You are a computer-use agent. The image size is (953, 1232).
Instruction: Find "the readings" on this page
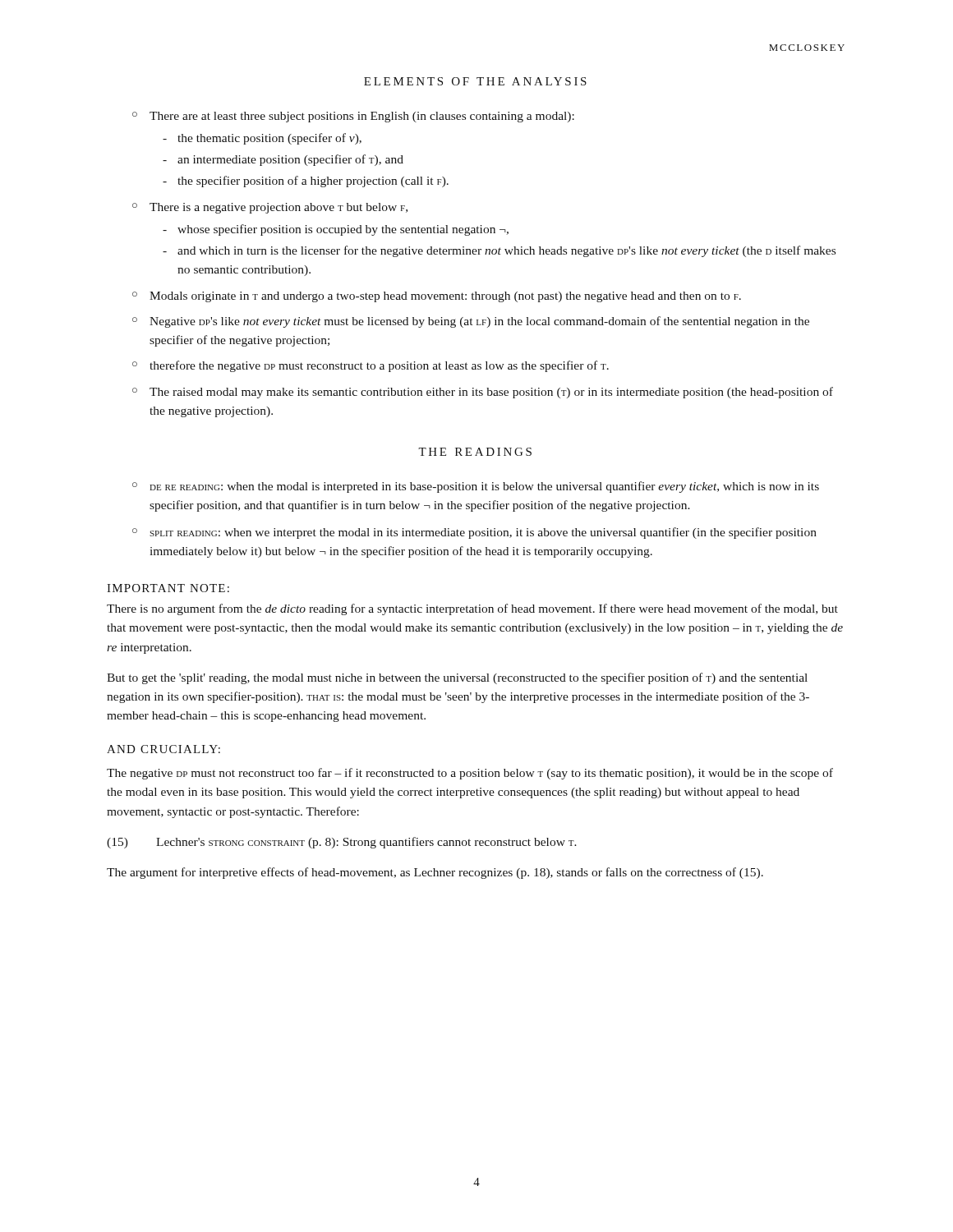coord(476,452)
